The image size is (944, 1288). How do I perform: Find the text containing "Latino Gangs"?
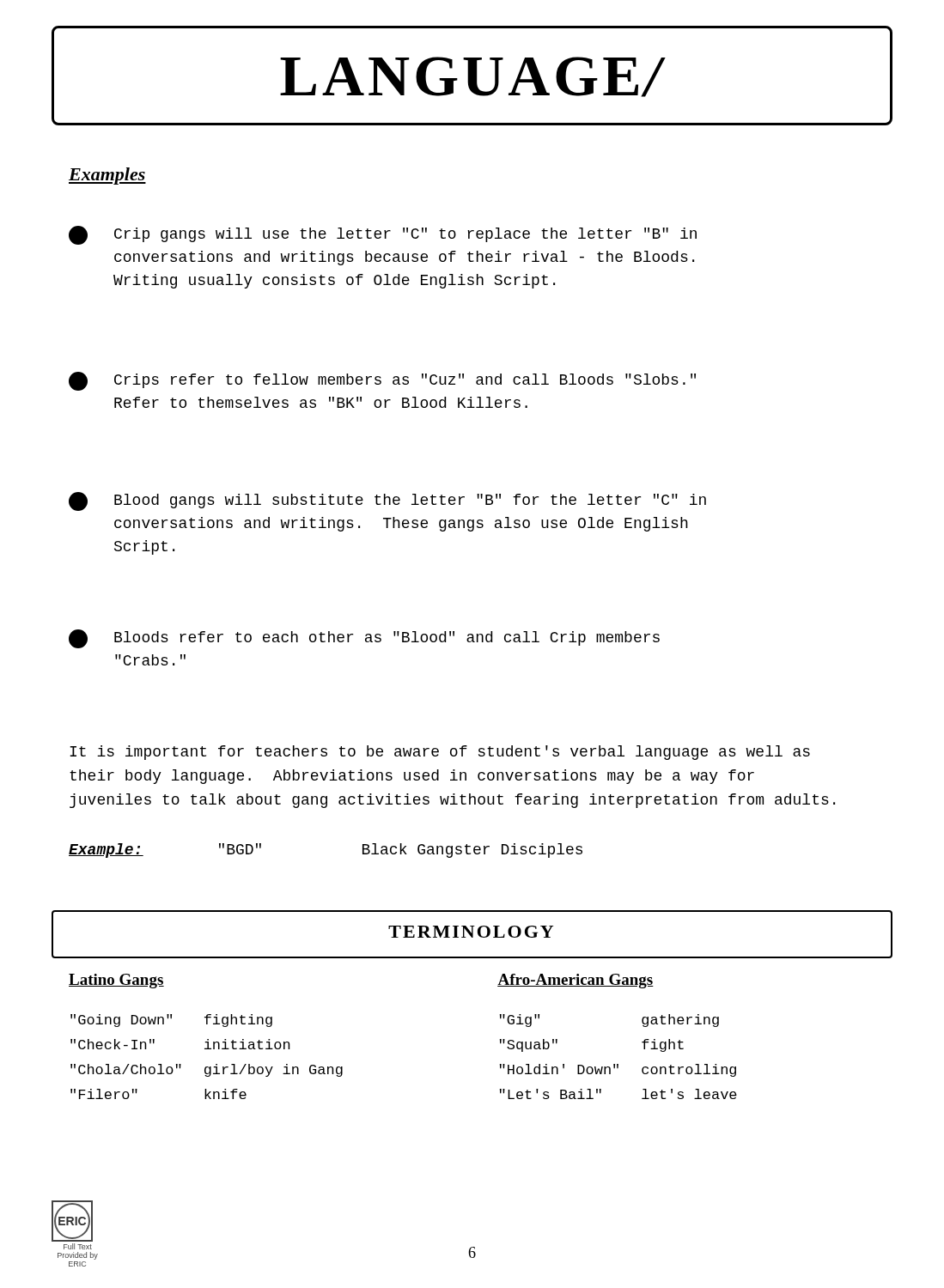[x=116, y=979]
